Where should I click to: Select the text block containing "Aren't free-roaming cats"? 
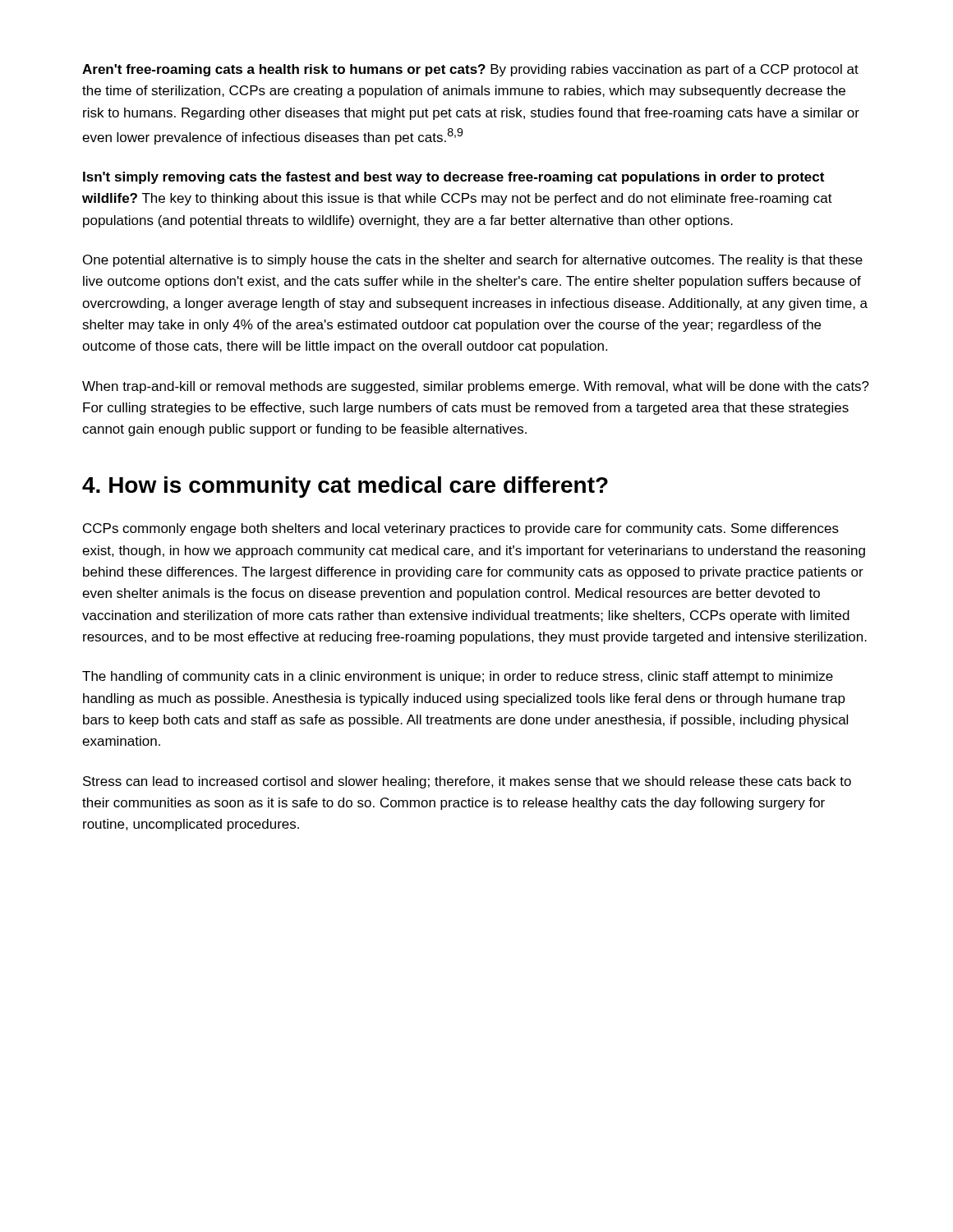[471, 103]
